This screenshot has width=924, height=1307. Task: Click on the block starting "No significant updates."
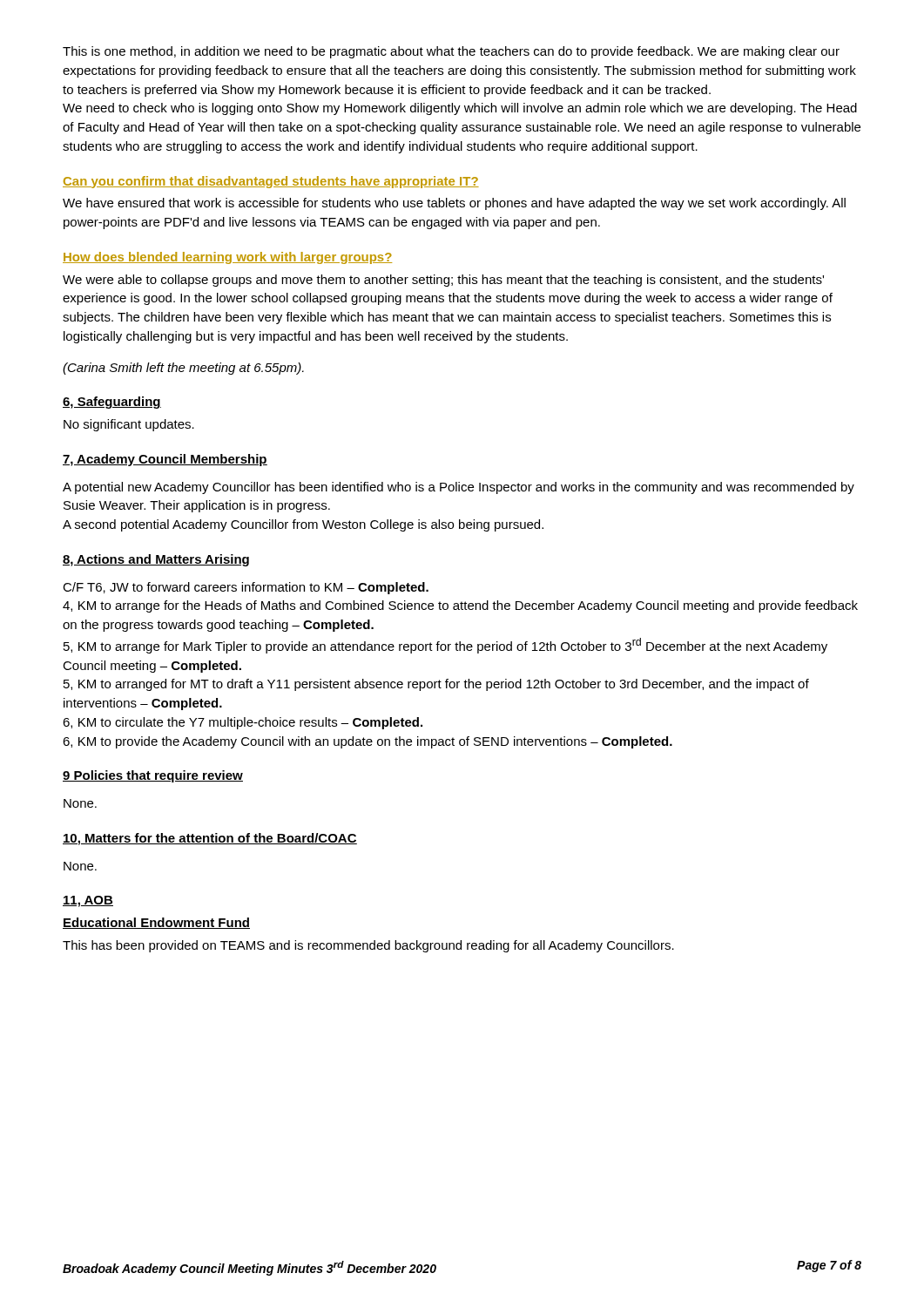click(x=129, y=425)
